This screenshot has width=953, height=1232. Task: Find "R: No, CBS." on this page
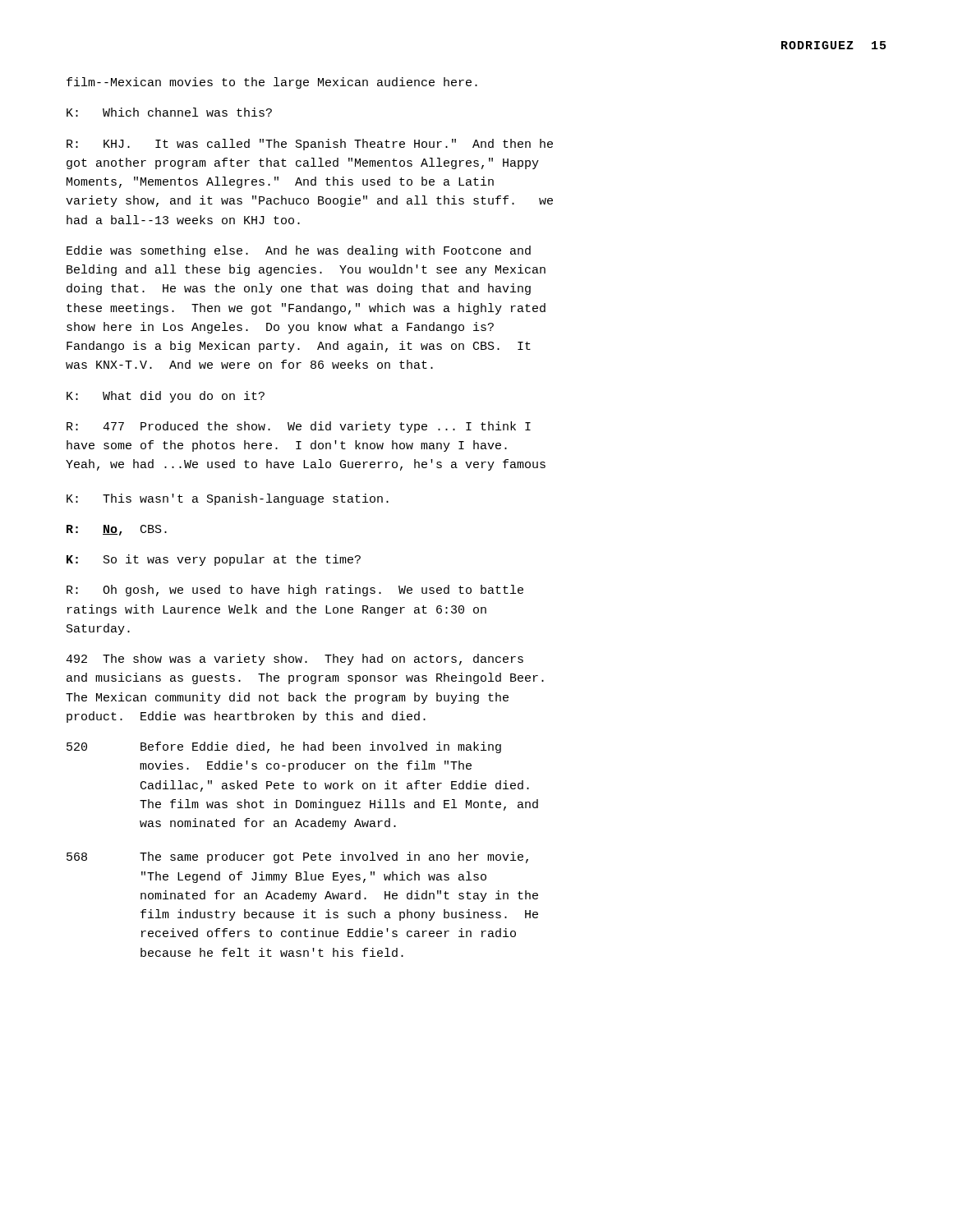[x=118, y=530]
